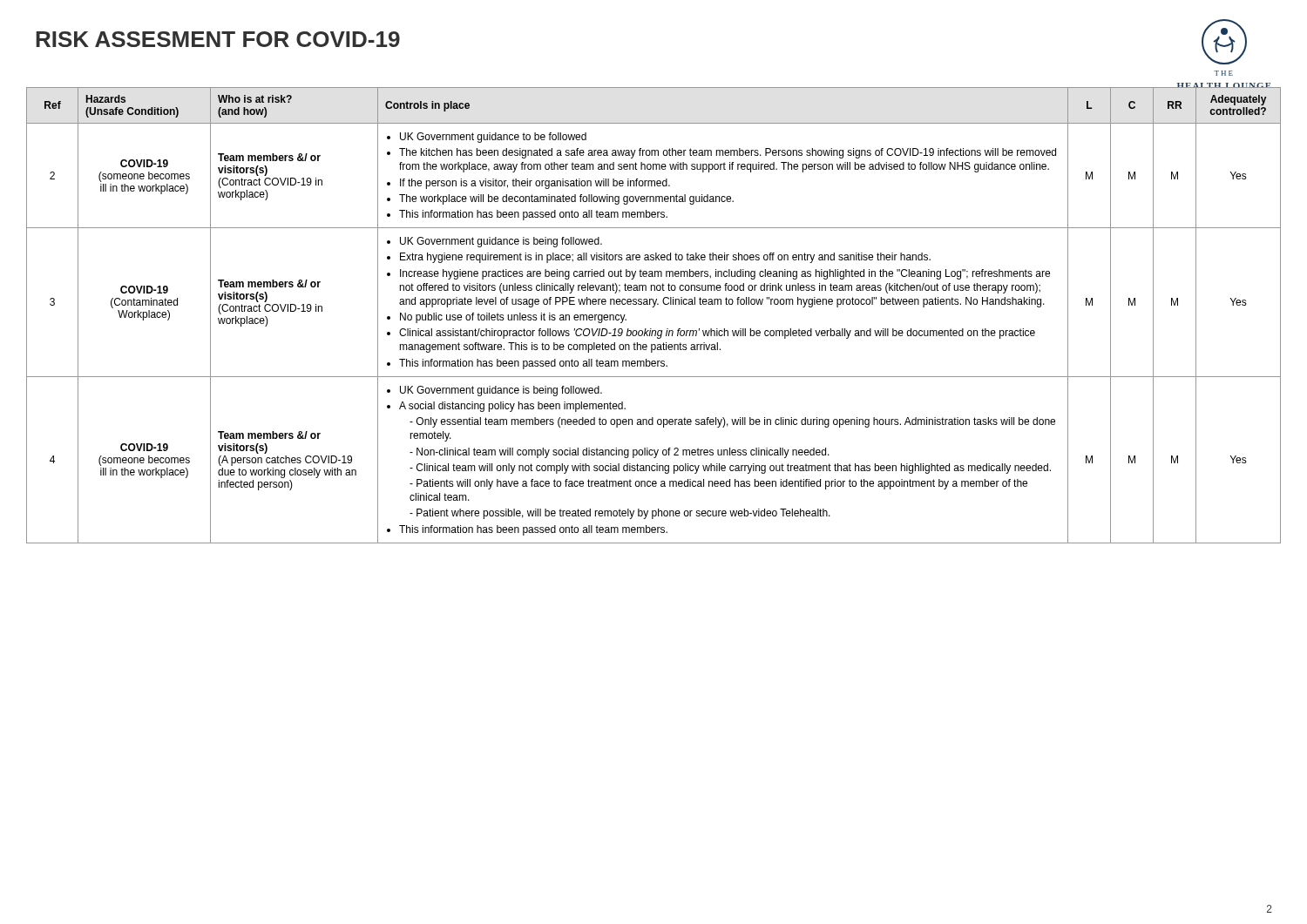Locate the logo
This screenshot has height=924, width=1307.
click(x=1224, y=55)
